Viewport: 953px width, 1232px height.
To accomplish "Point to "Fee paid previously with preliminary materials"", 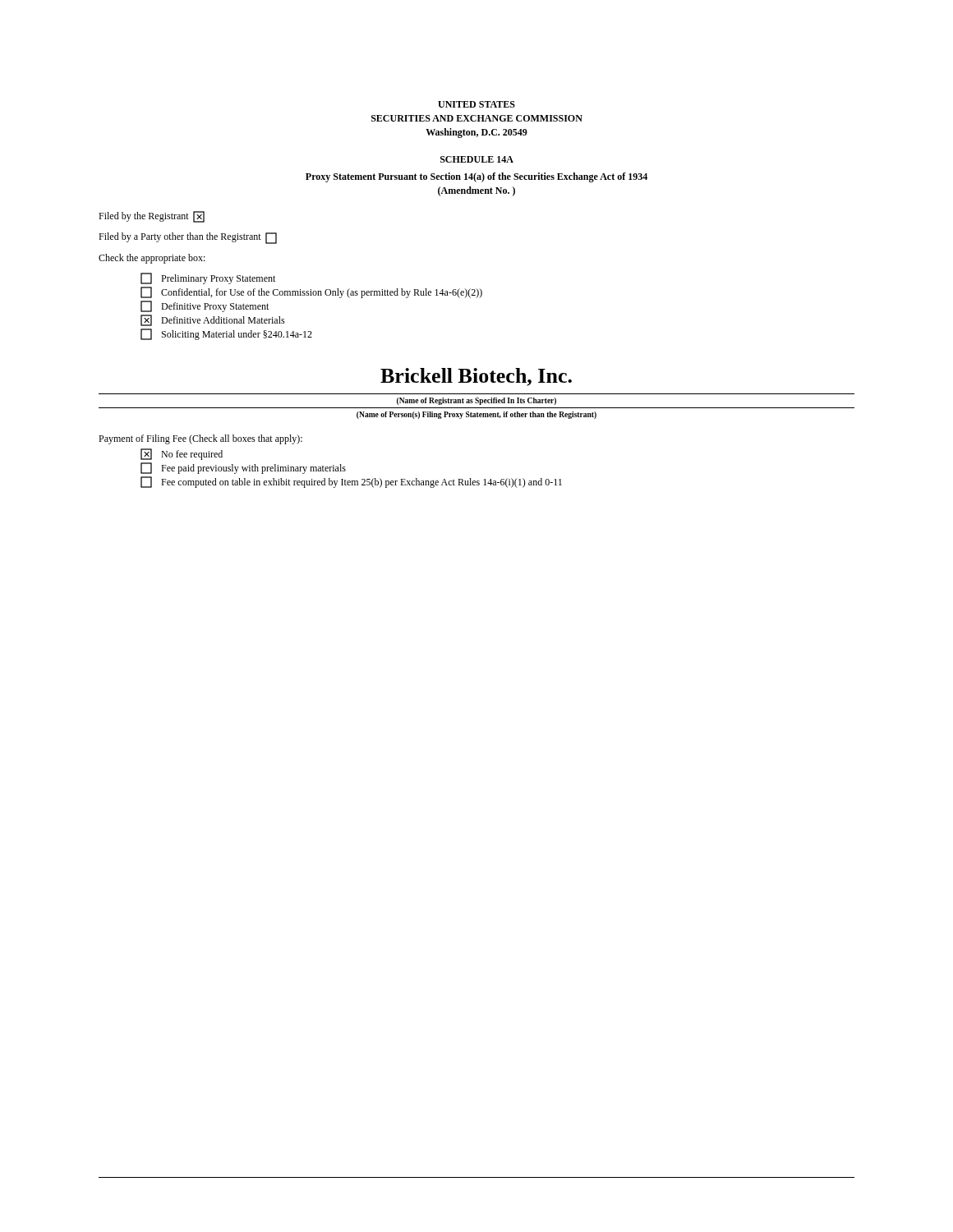I will pos(493,468).
